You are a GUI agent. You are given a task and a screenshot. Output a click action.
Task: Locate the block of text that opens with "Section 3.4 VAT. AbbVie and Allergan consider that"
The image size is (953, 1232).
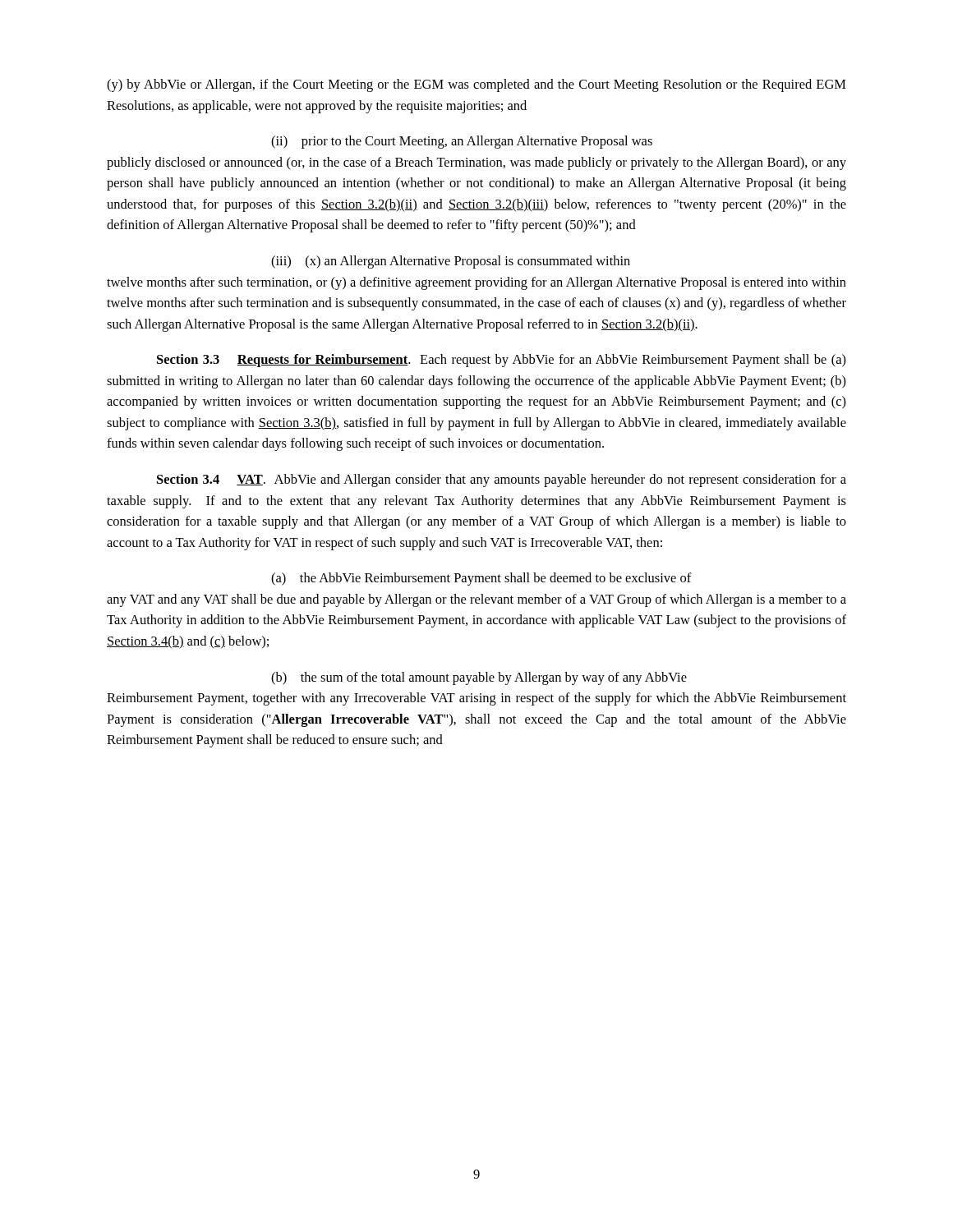point(476,511)
